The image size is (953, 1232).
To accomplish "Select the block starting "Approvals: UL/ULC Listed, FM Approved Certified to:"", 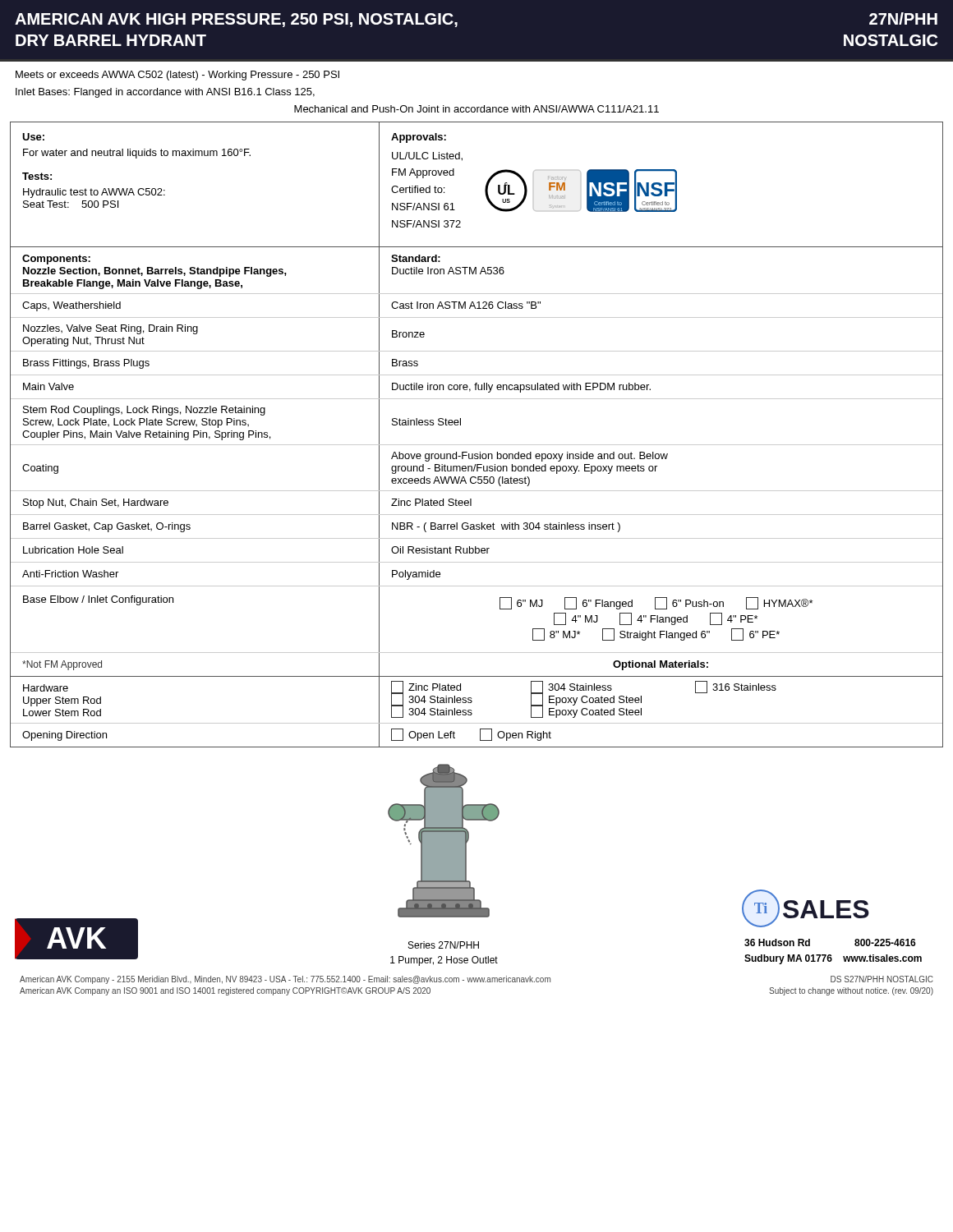I will pos(661,182).
